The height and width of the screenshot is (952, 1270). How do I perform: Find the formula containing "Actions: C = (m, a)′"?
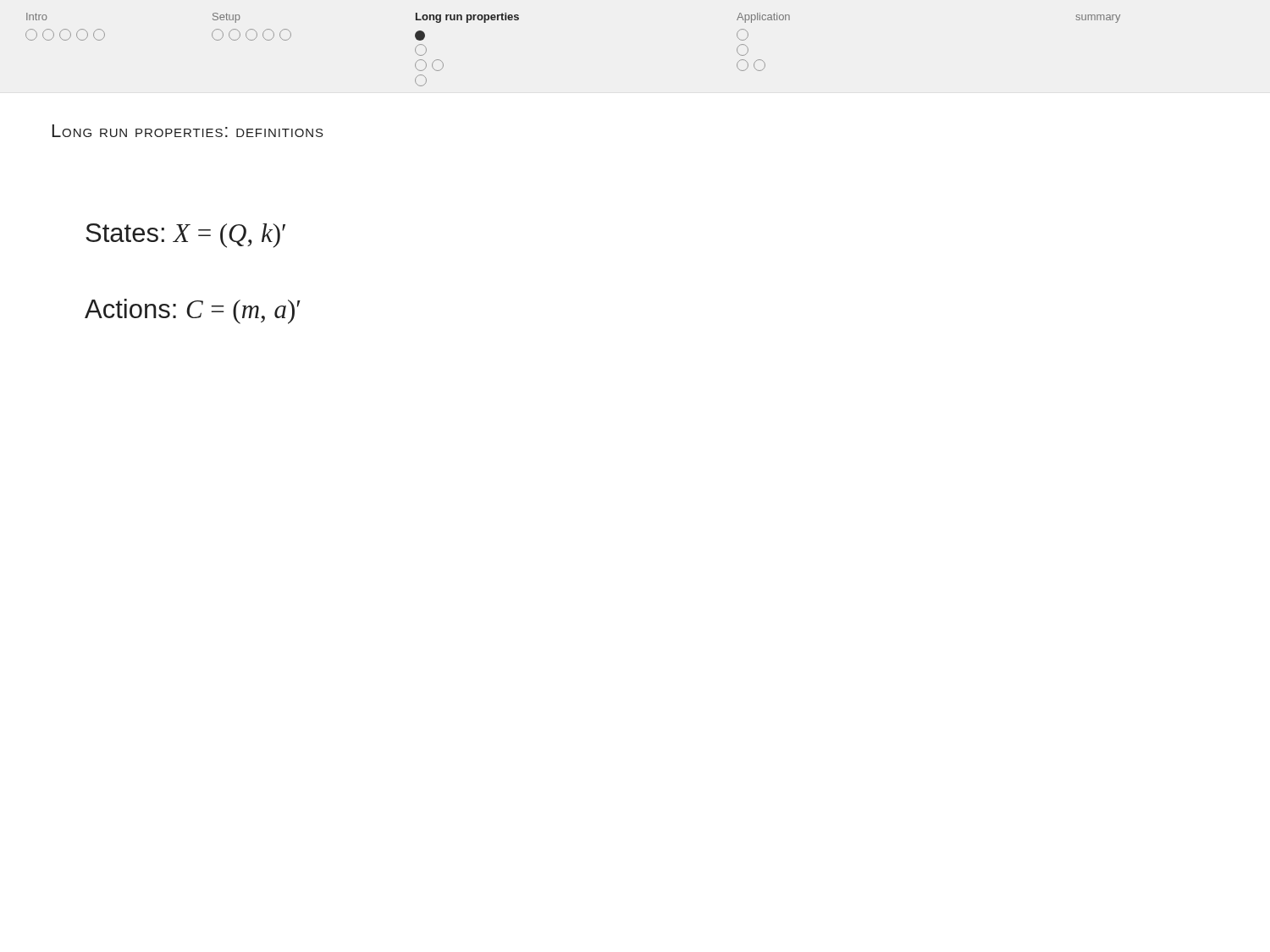point(193,309)
